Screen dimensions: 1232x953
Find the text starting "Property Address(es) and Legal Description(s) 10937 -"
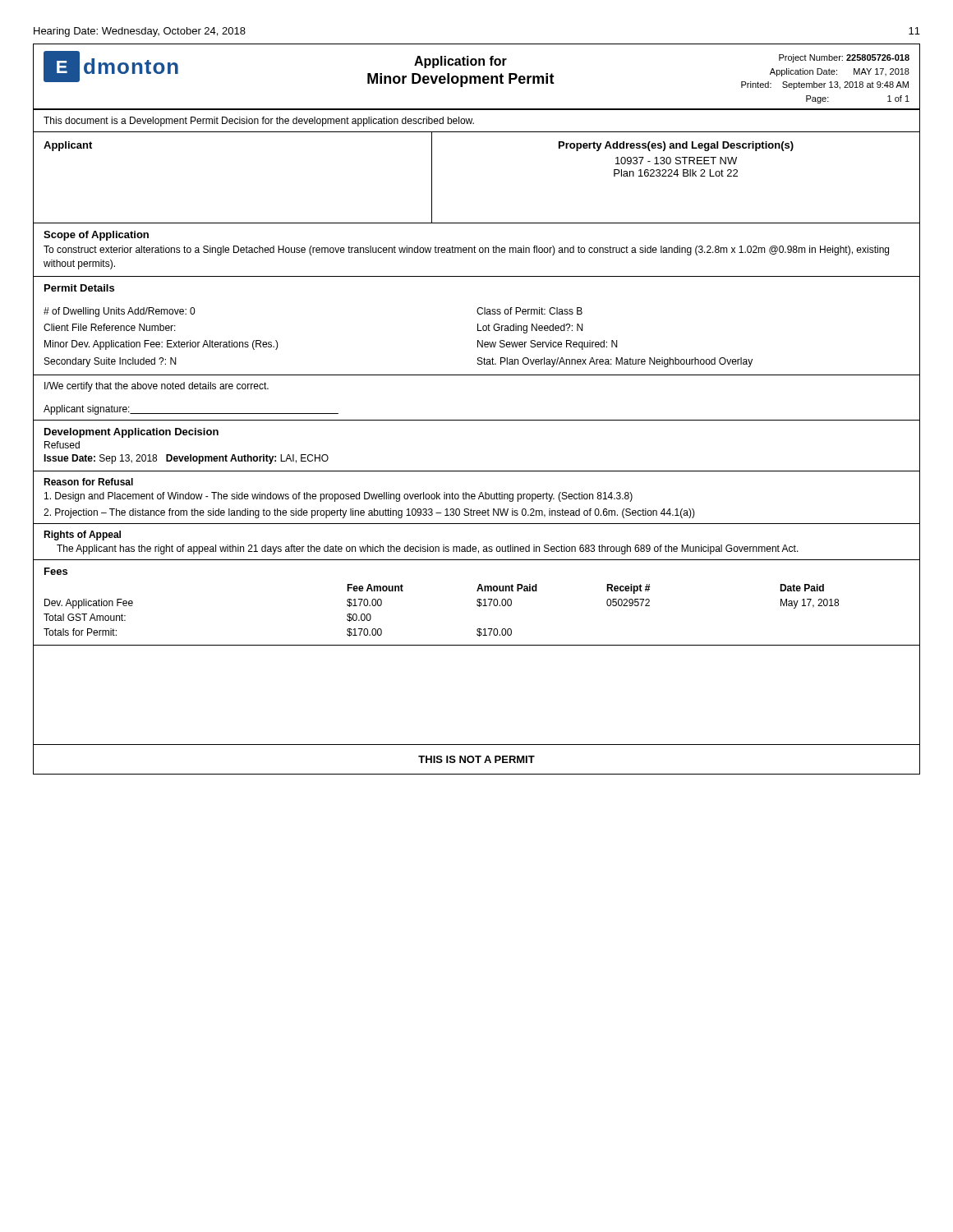click(x=676, y=159)
